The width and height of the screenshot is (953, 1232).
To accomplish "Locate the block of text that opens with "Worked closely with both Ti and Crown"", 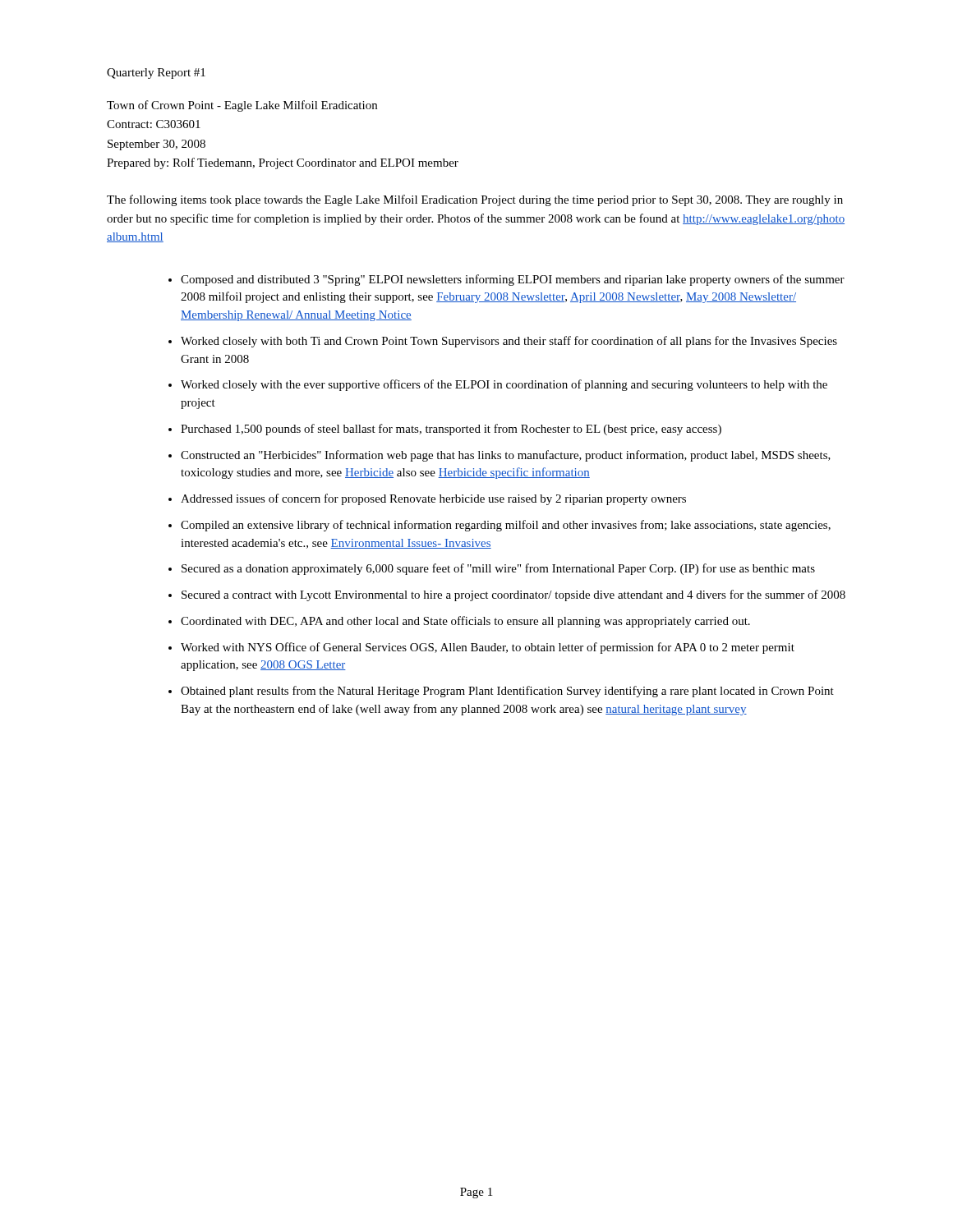I will pos(509,350).
